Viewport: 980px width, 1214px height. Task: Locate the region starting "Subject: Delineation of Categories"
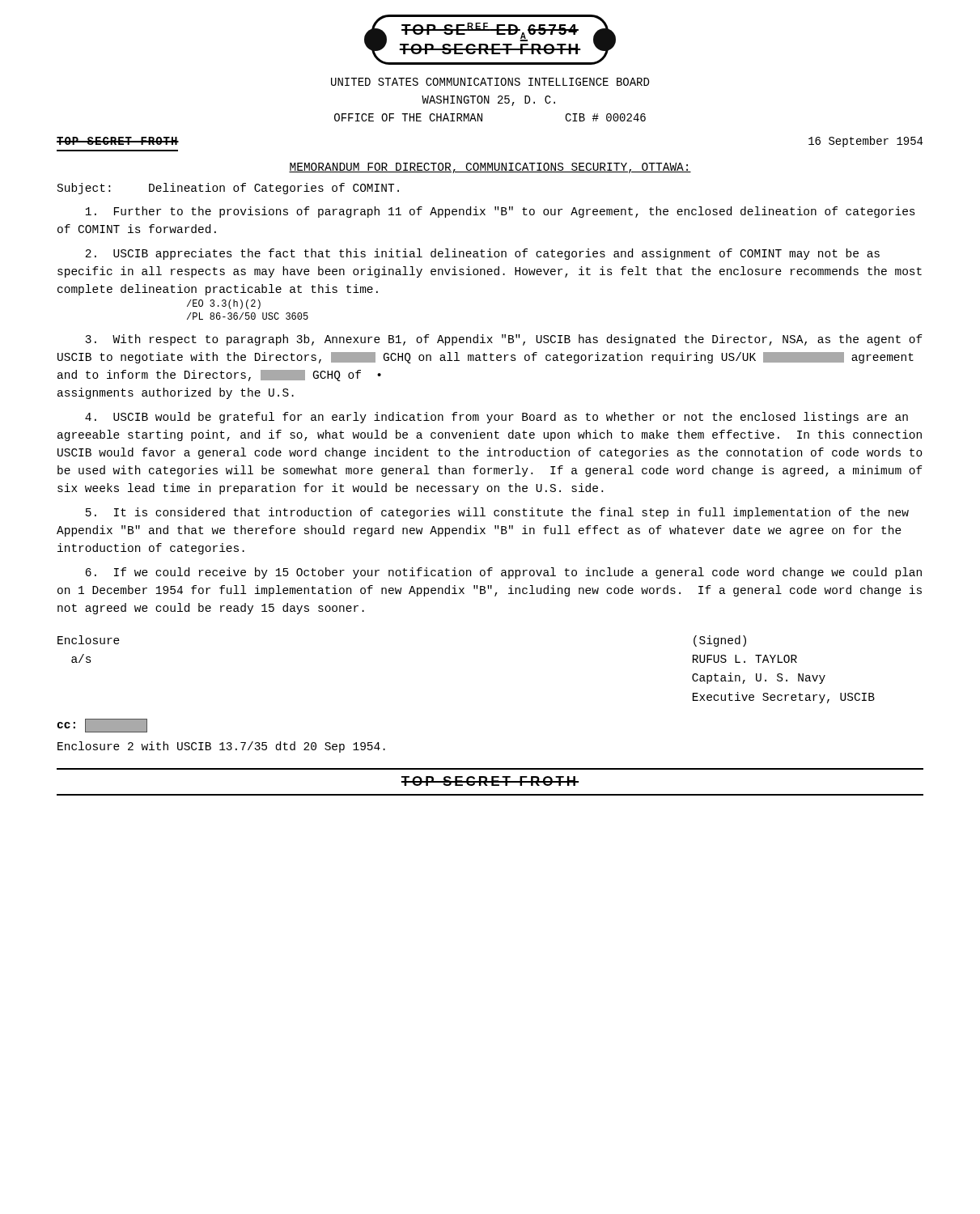pos(229,189)
